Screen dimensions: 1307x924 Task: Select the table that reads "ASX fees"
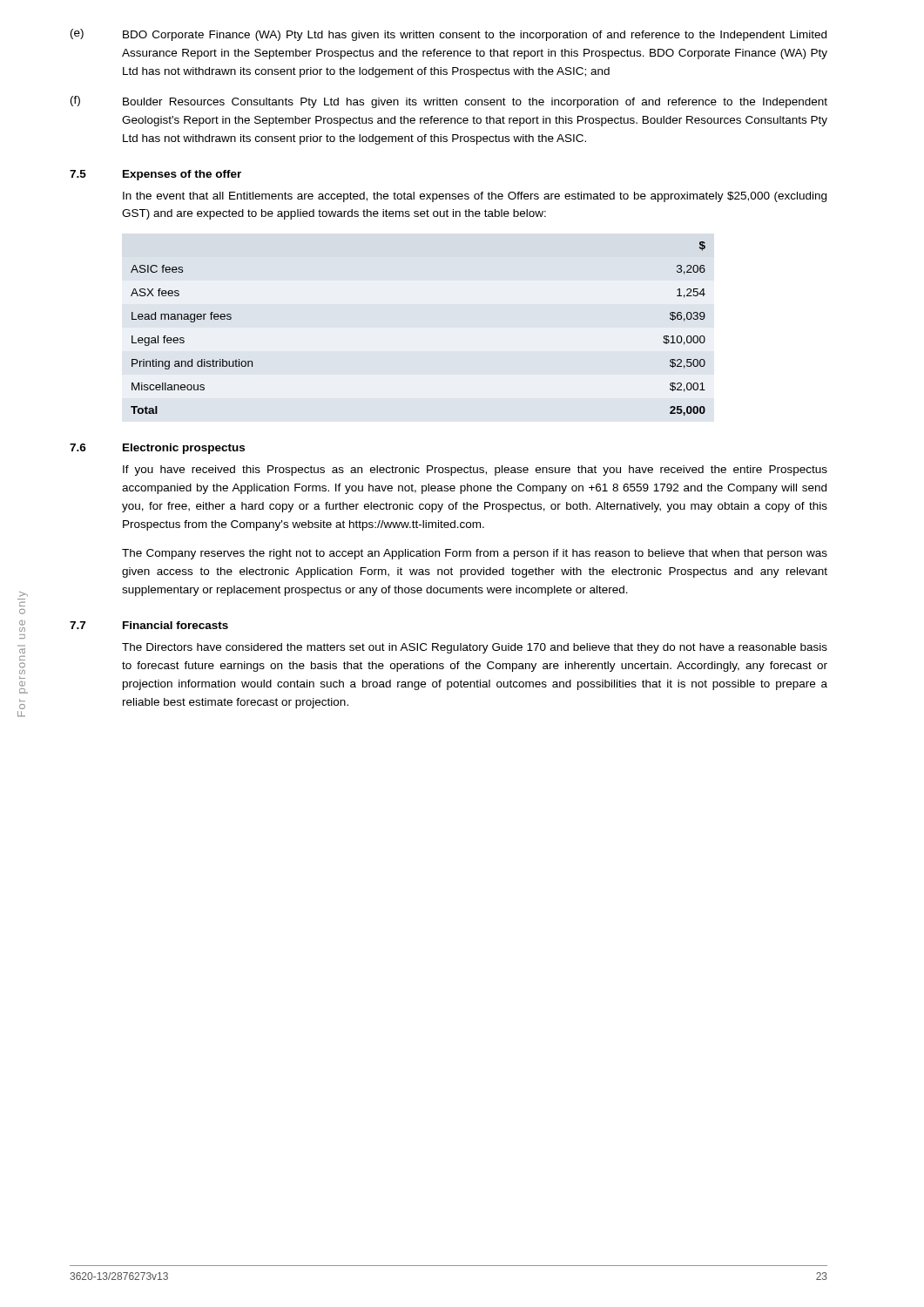tap(418, 328)
